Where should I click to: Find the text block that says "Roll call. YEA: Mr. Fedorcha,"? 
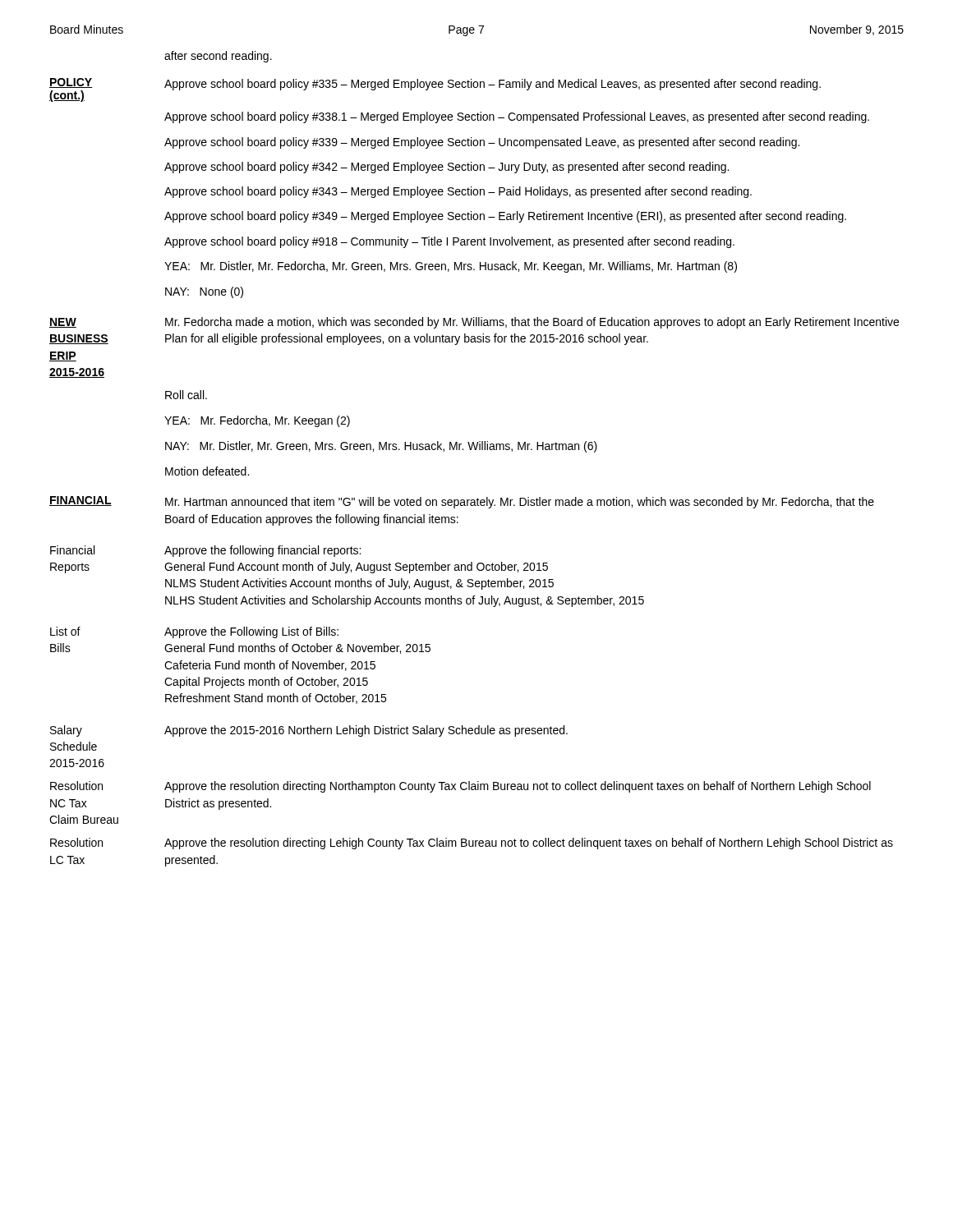point(534,434)
